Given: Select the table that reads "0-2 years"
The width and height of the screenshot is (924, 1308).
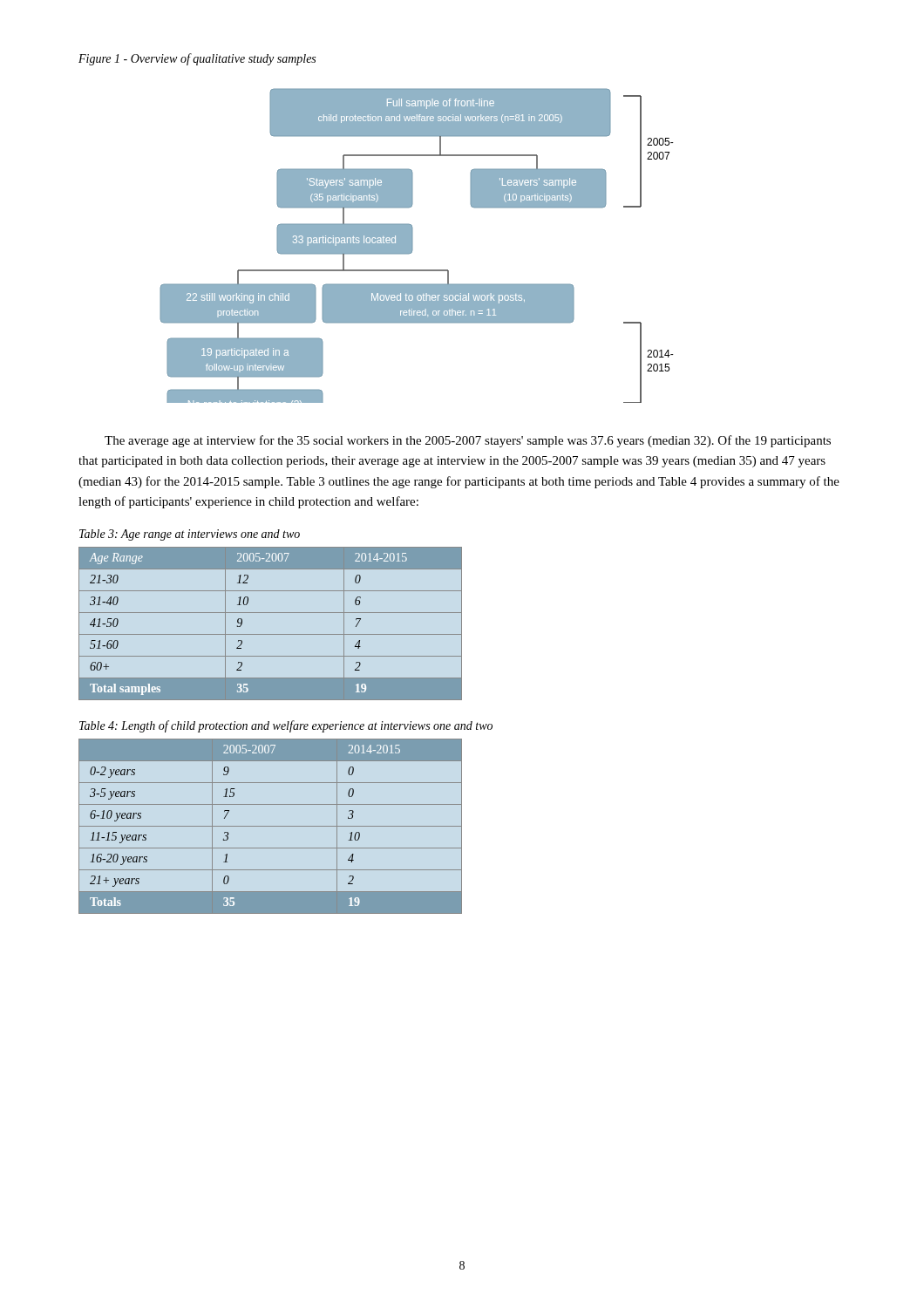Looking at the screenshot, I should 462,826.
